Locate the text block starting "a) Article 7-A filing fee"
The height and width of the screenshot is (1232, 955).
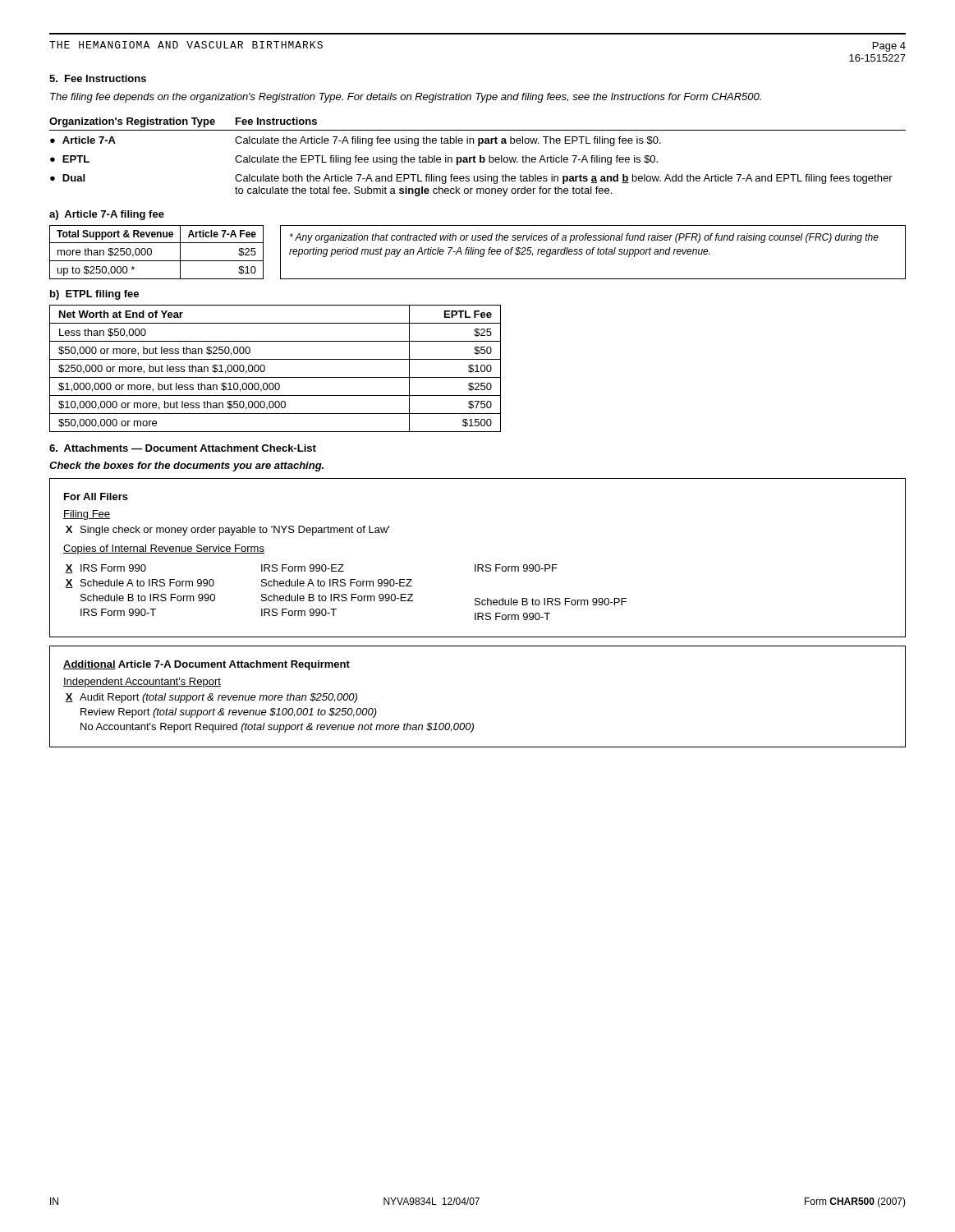coord(107,214)
